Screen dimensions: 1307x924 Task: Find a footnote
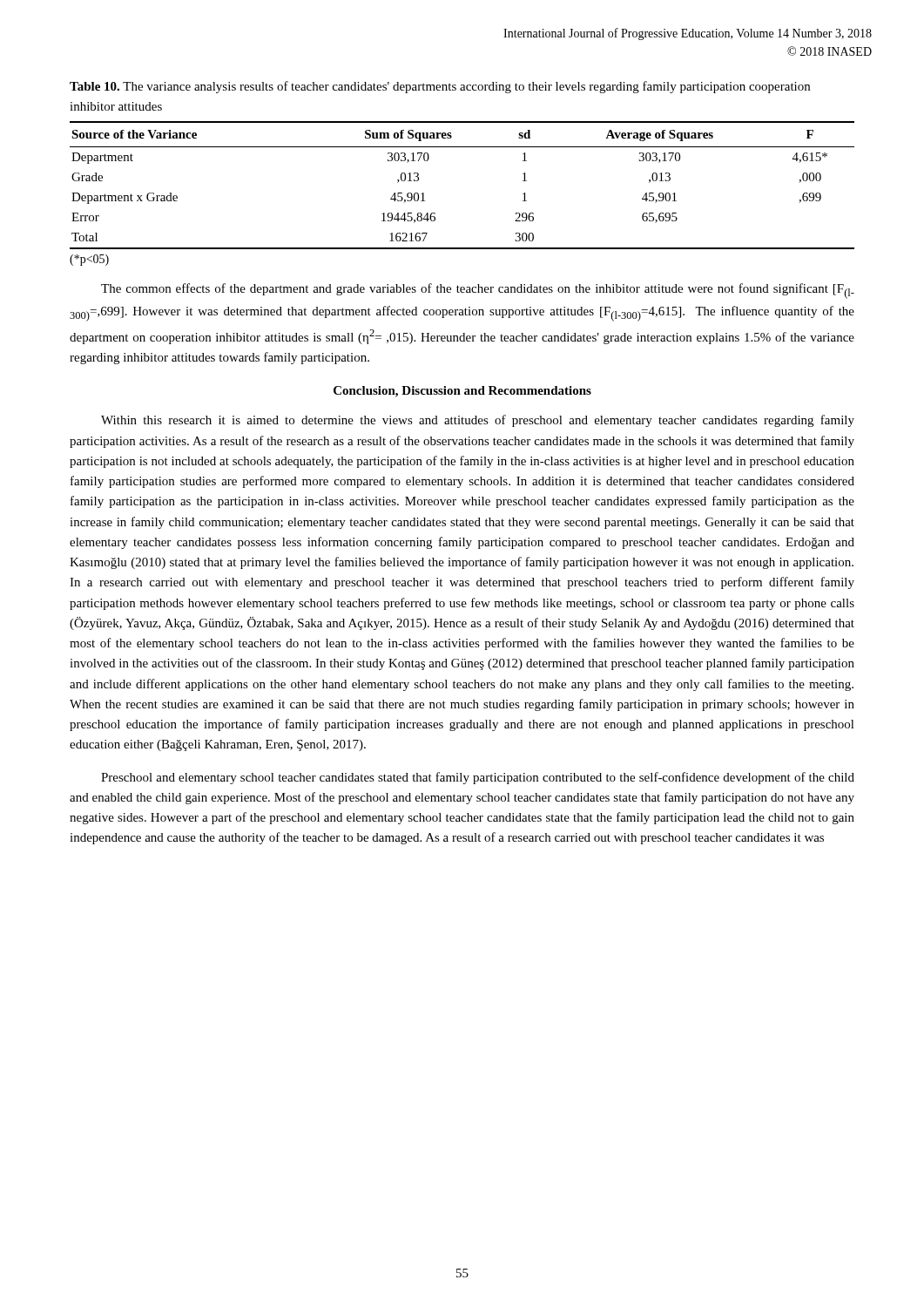pyautogui.click(x=89, y=259)
